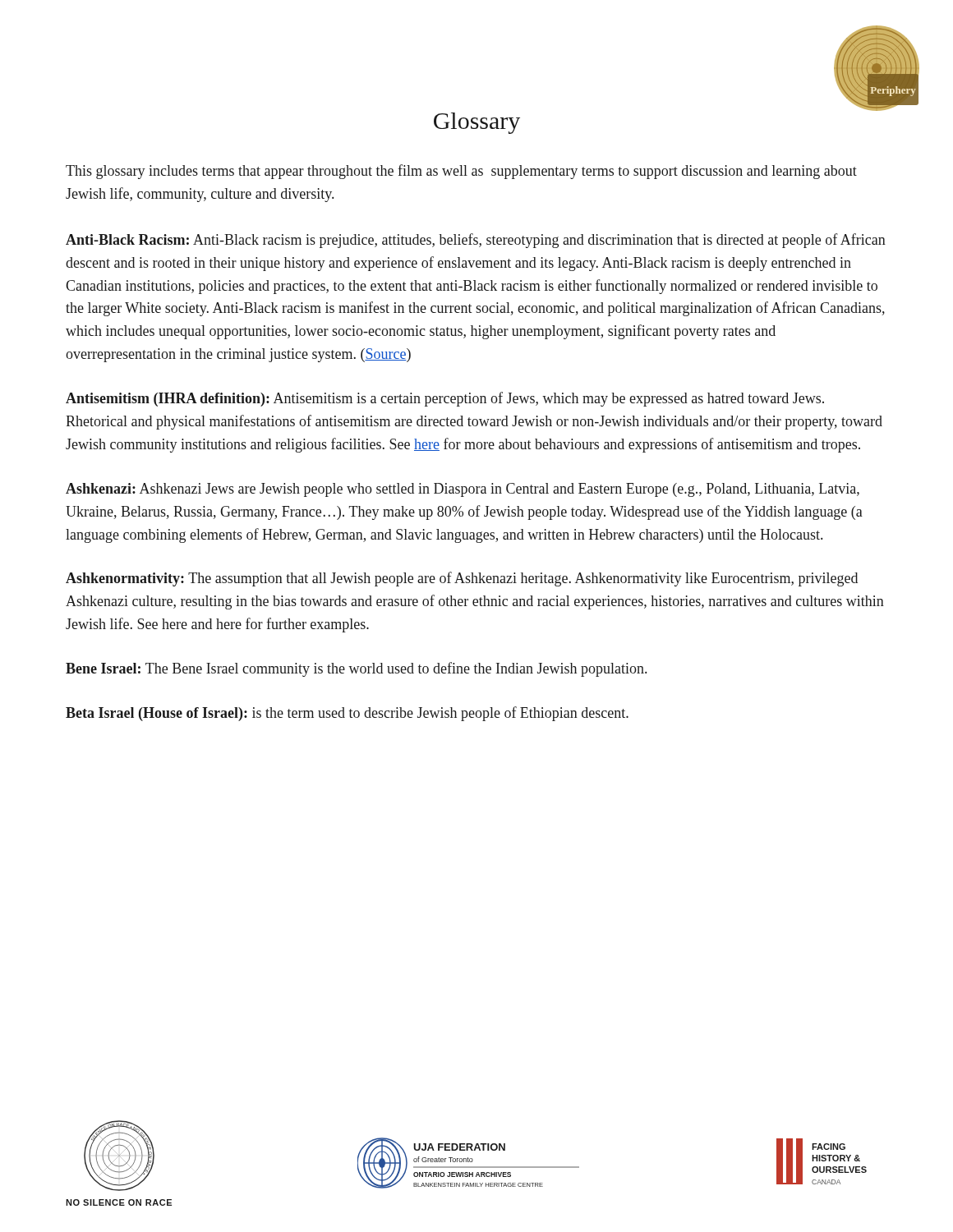Find the text block with the text "Bene Israel: The Bene Israel community"
This screenshot has width=953, height=1232.
(357, 669)
